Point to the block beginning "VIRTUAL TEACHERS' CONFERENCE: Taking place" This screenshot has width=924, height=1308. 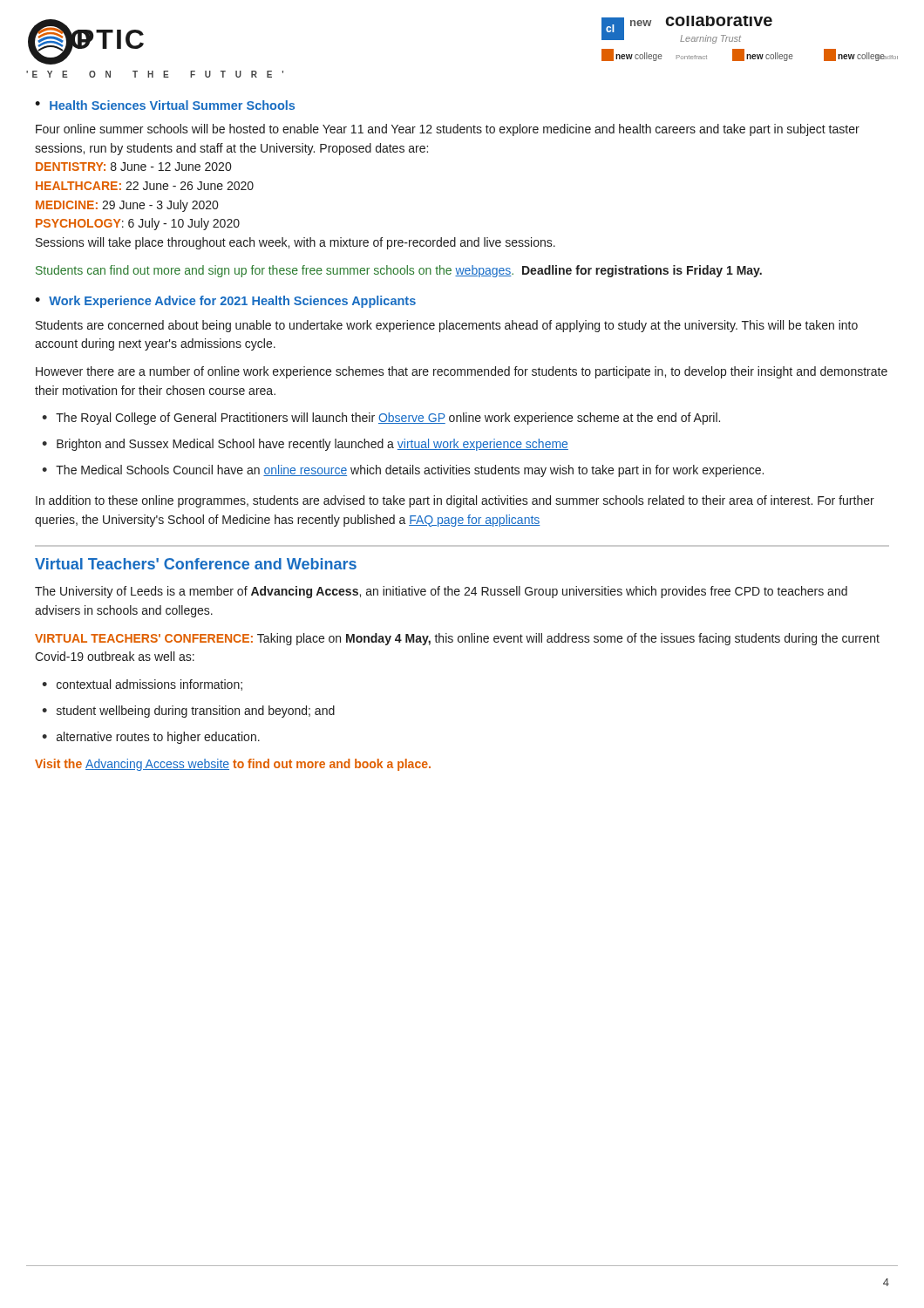click(x=457, y=647)
